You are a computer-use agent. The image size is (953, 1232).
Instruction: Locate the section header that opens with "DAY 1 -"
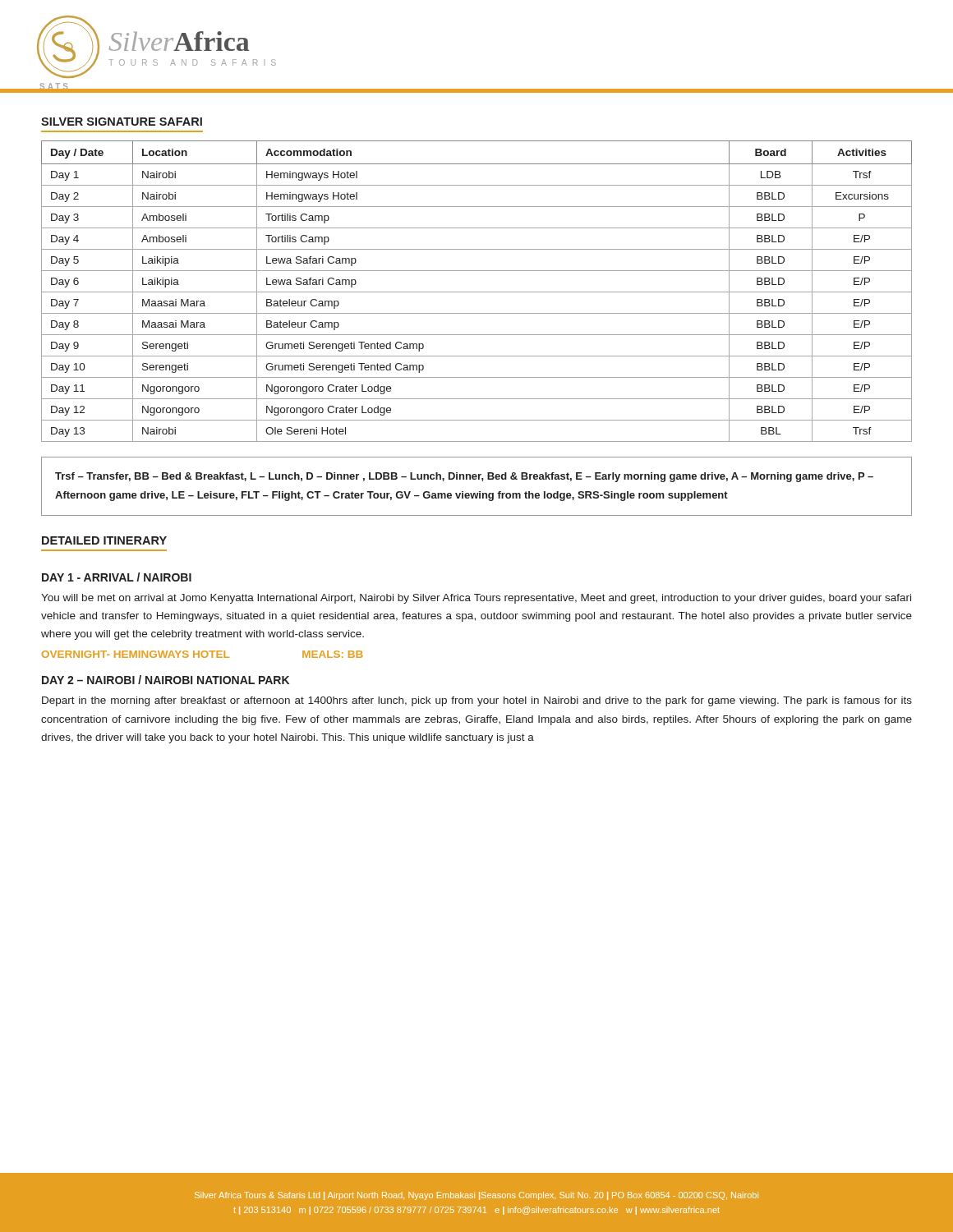pos(116,577)
